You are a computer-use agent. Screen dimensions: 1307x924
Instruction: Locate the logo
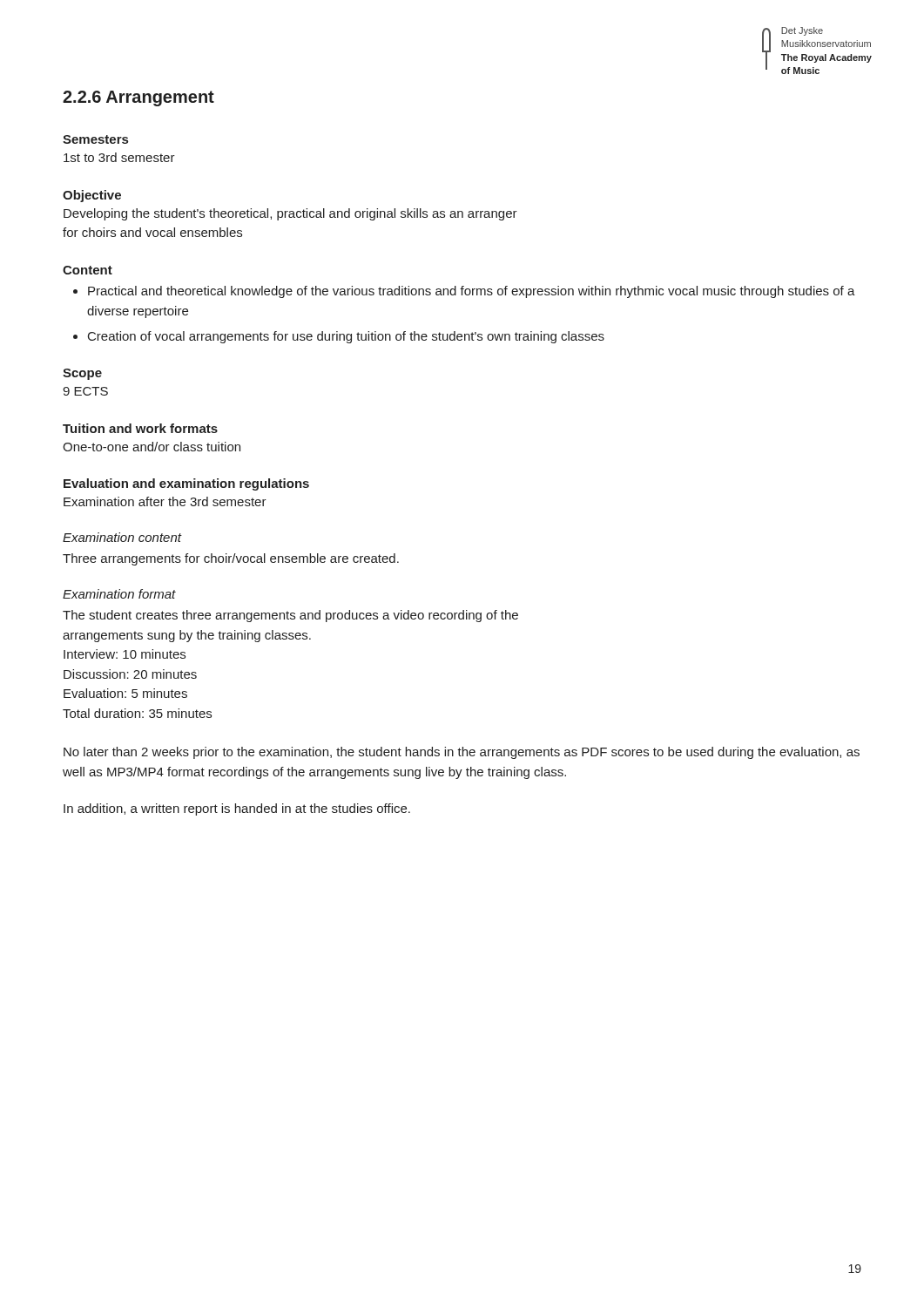(815, 51)
